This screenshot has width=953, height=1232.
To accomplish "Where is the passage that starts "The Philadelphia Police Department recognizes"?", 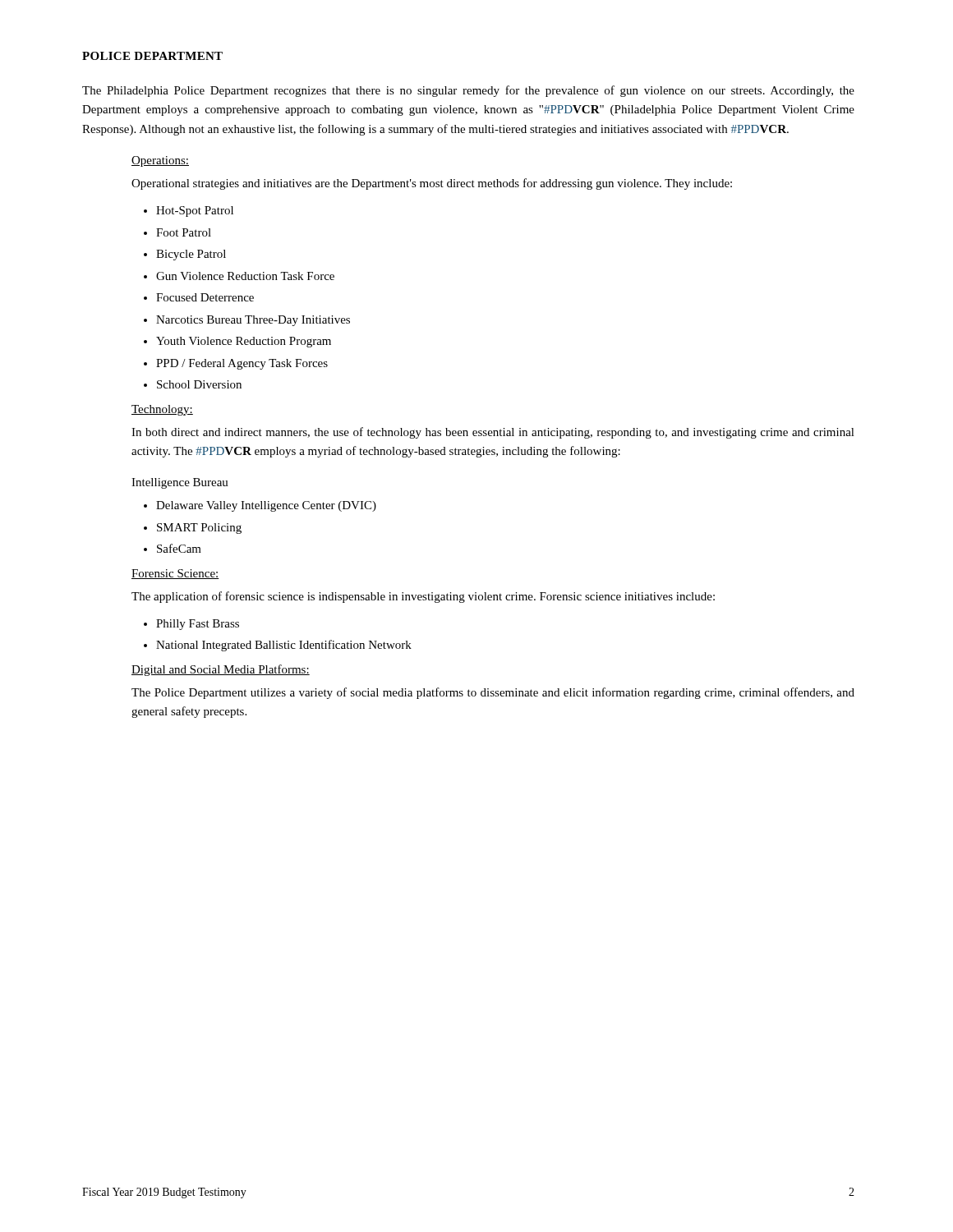I will tap(468, 109).
